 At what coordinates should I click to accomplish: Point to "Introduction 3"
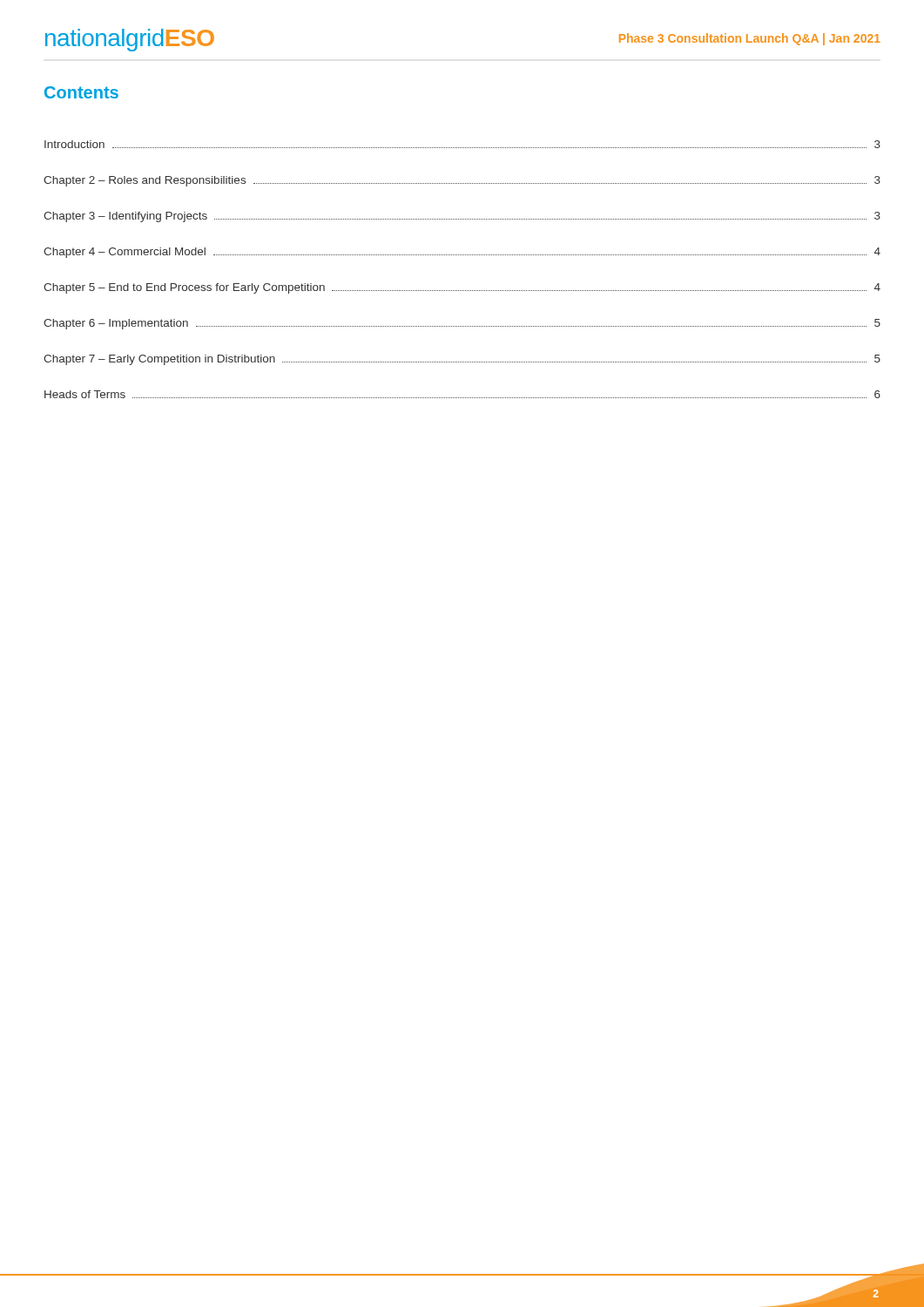pos(462,144)
